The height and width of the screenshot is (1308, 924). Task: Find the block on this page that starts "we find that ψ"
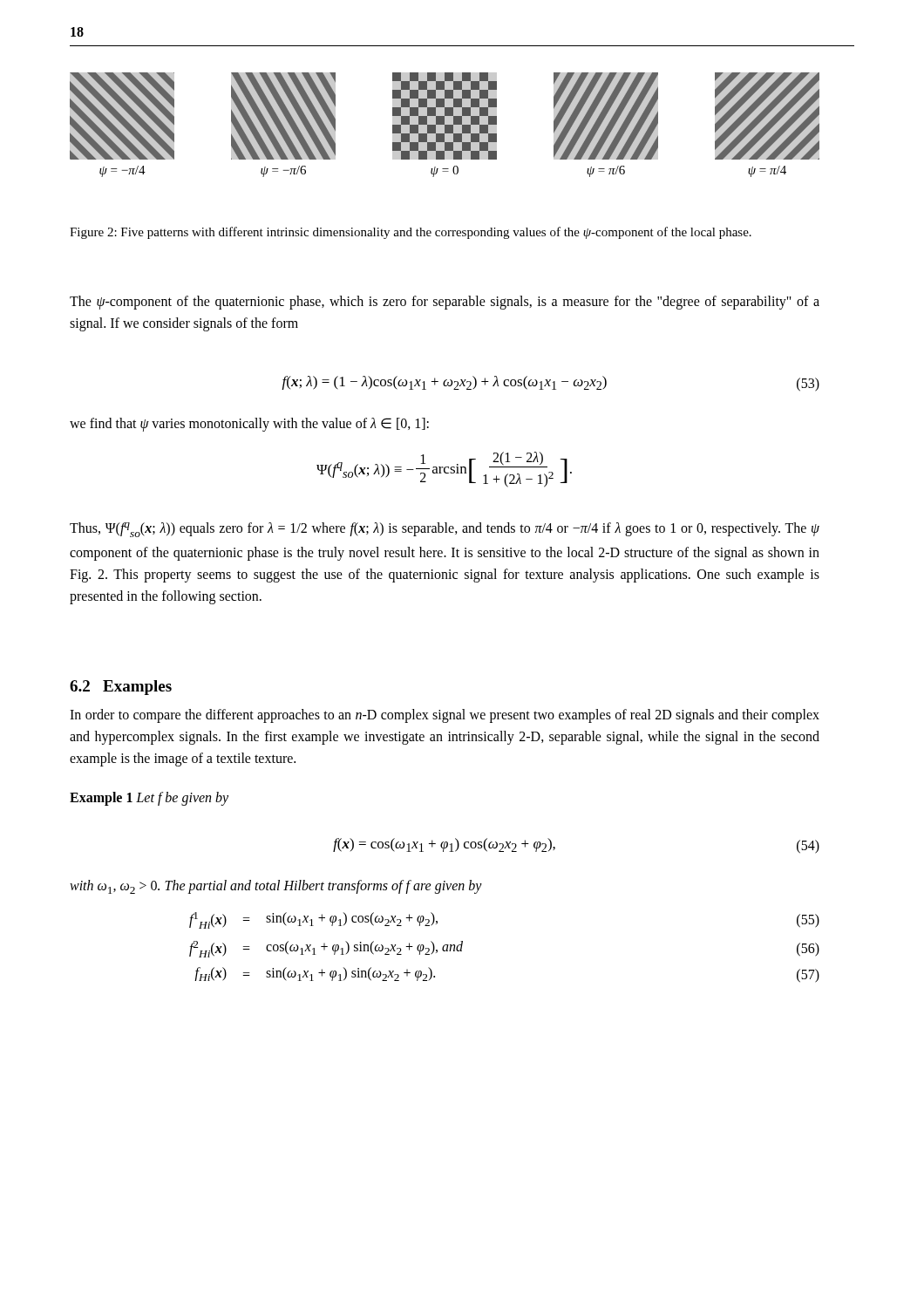pyautogui.click(x=249, y=425)
